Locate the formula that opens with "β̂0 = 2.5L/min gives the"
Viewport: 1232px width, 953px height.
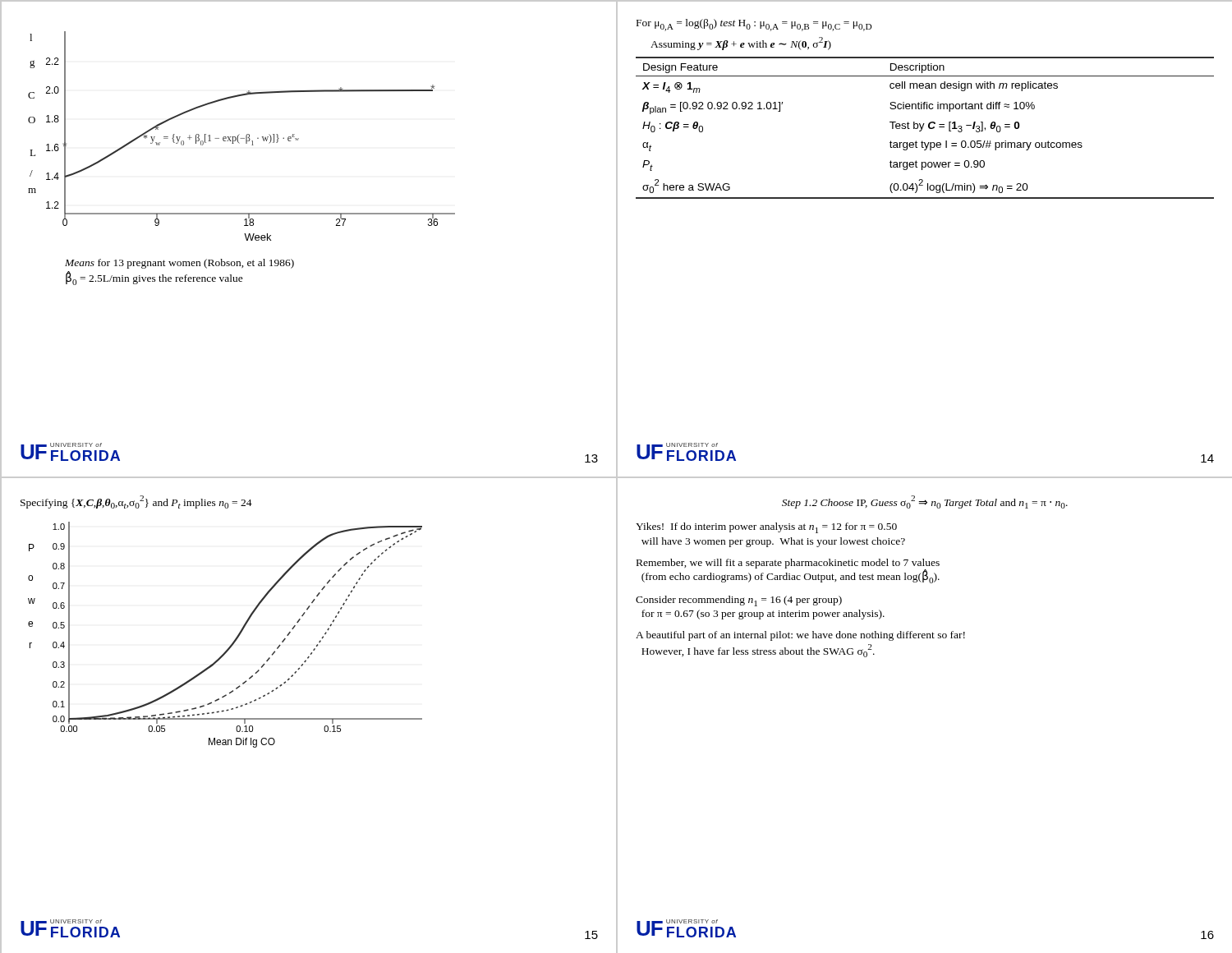pos(154,279)
